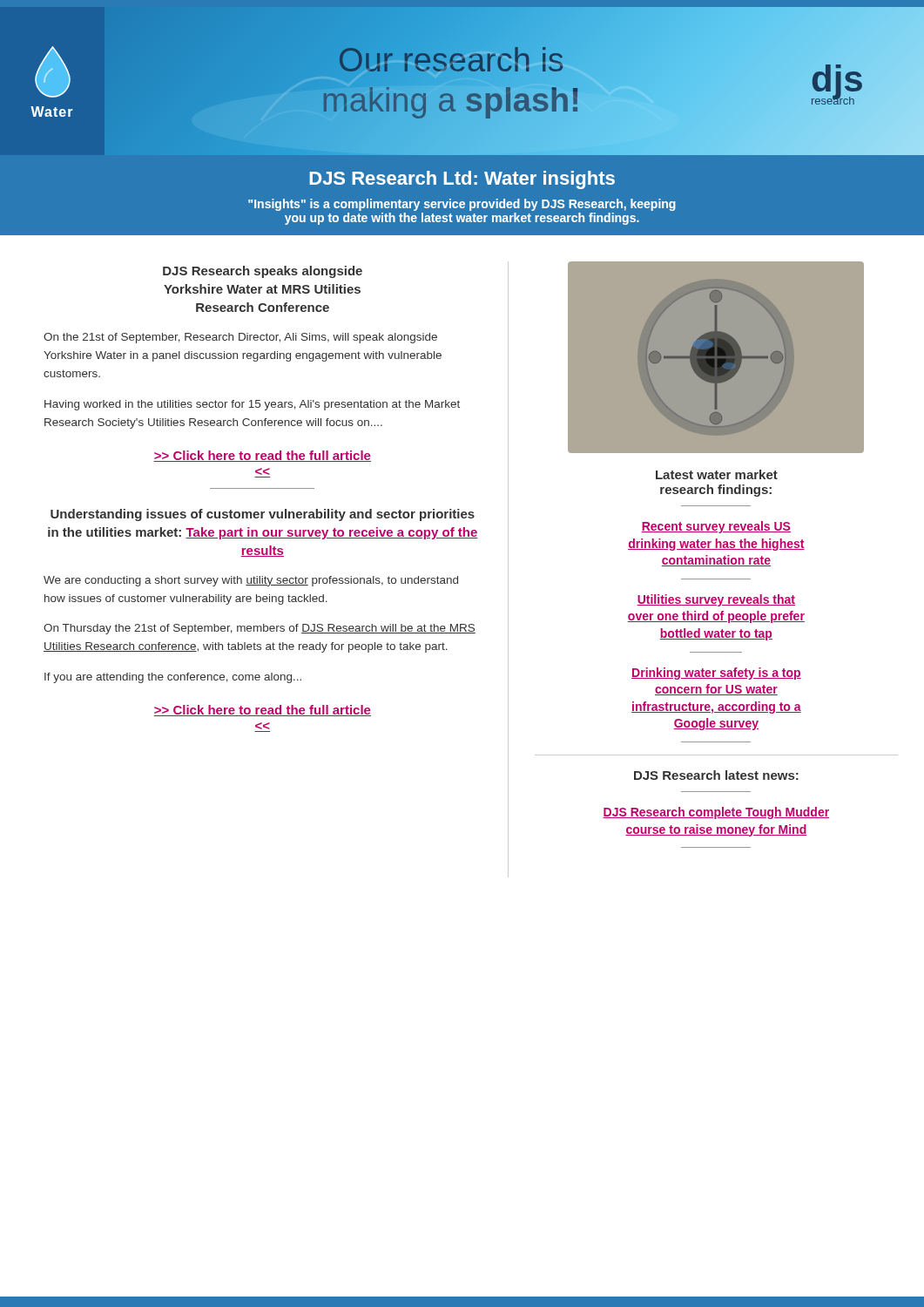Navigate to the region starting "On Thursday the 21st"
Screen dimensions: 1307x924
tap(259, 637)
